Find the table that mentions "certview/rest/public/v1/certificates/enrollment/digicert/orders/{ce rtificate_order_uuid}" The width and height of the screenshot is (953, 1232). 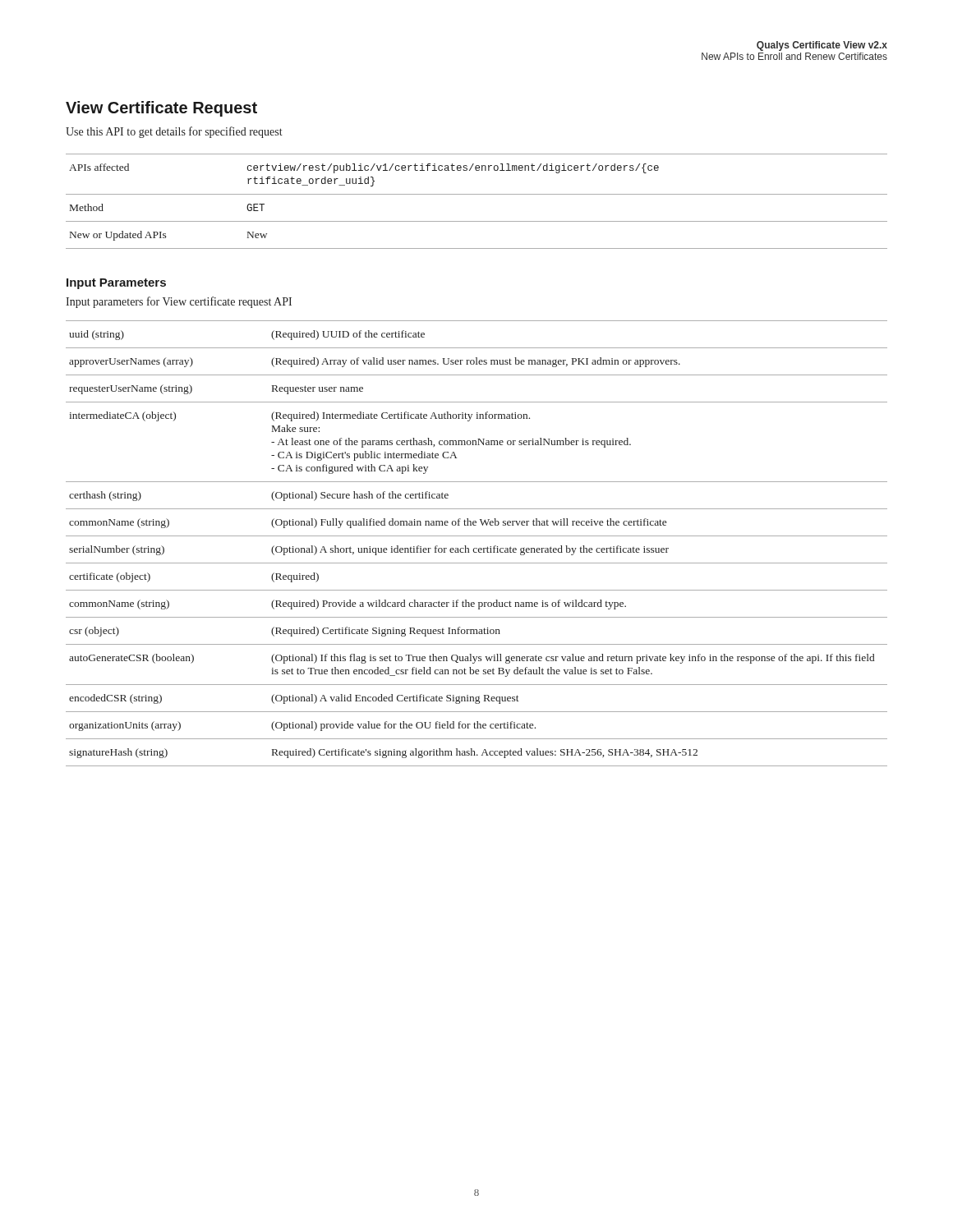[x=476, y=201]
